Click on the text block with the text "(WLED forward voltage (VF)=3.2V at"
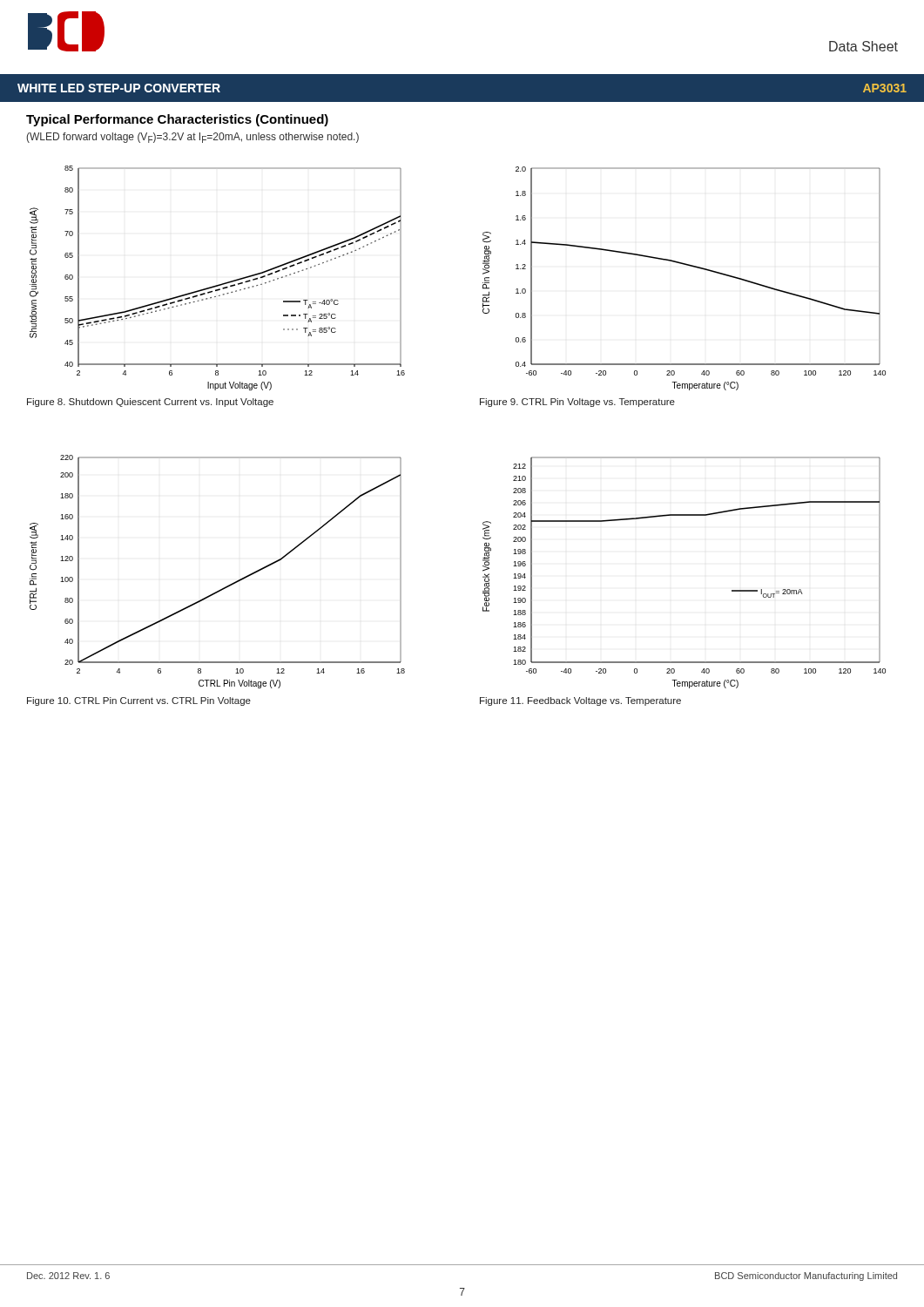The width and height of the screenshot is (924, 1307). pyautogui.click(x=193, y=138)
